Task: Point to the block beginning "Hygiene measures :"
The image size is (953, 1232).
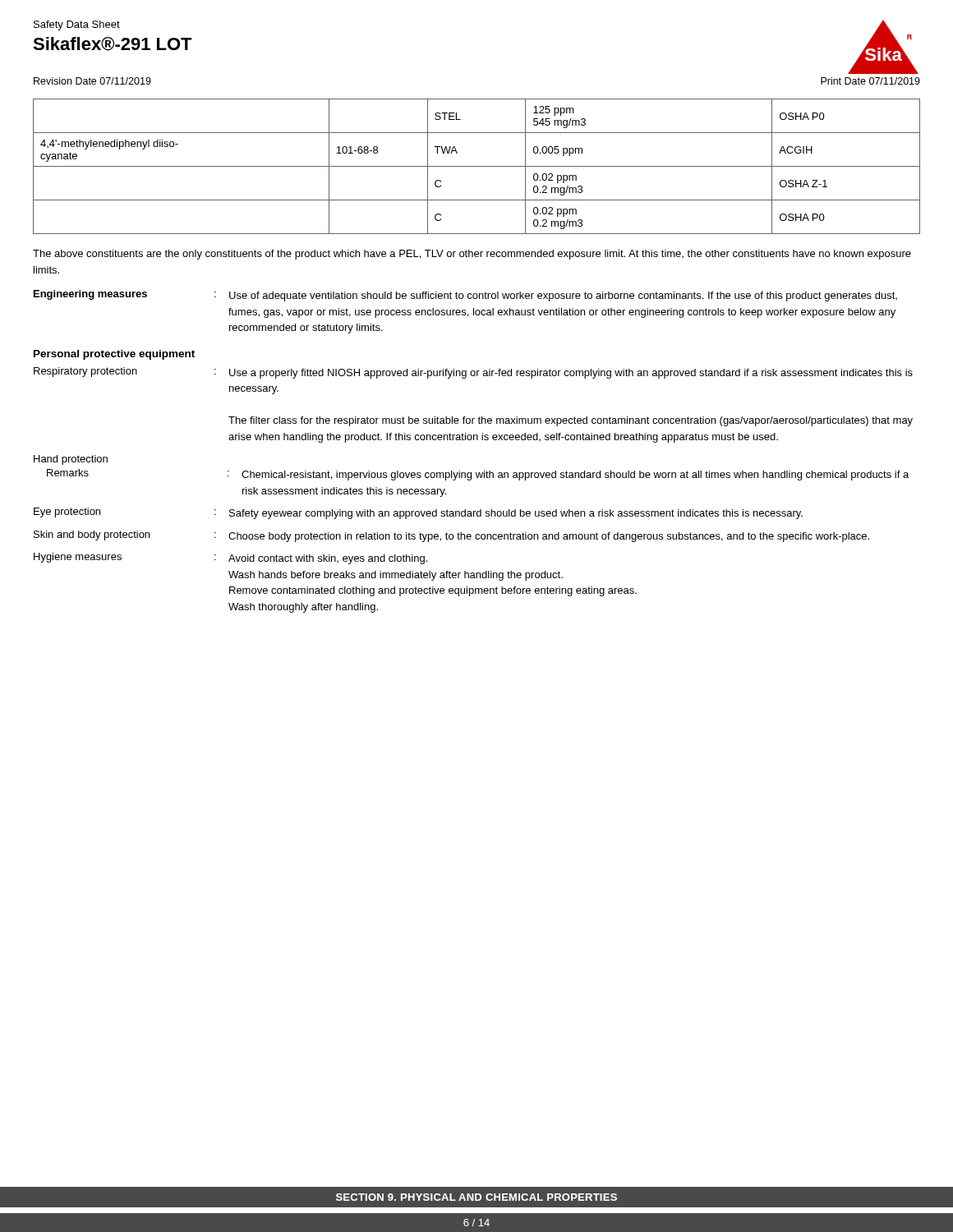Action: click(476, 582)
